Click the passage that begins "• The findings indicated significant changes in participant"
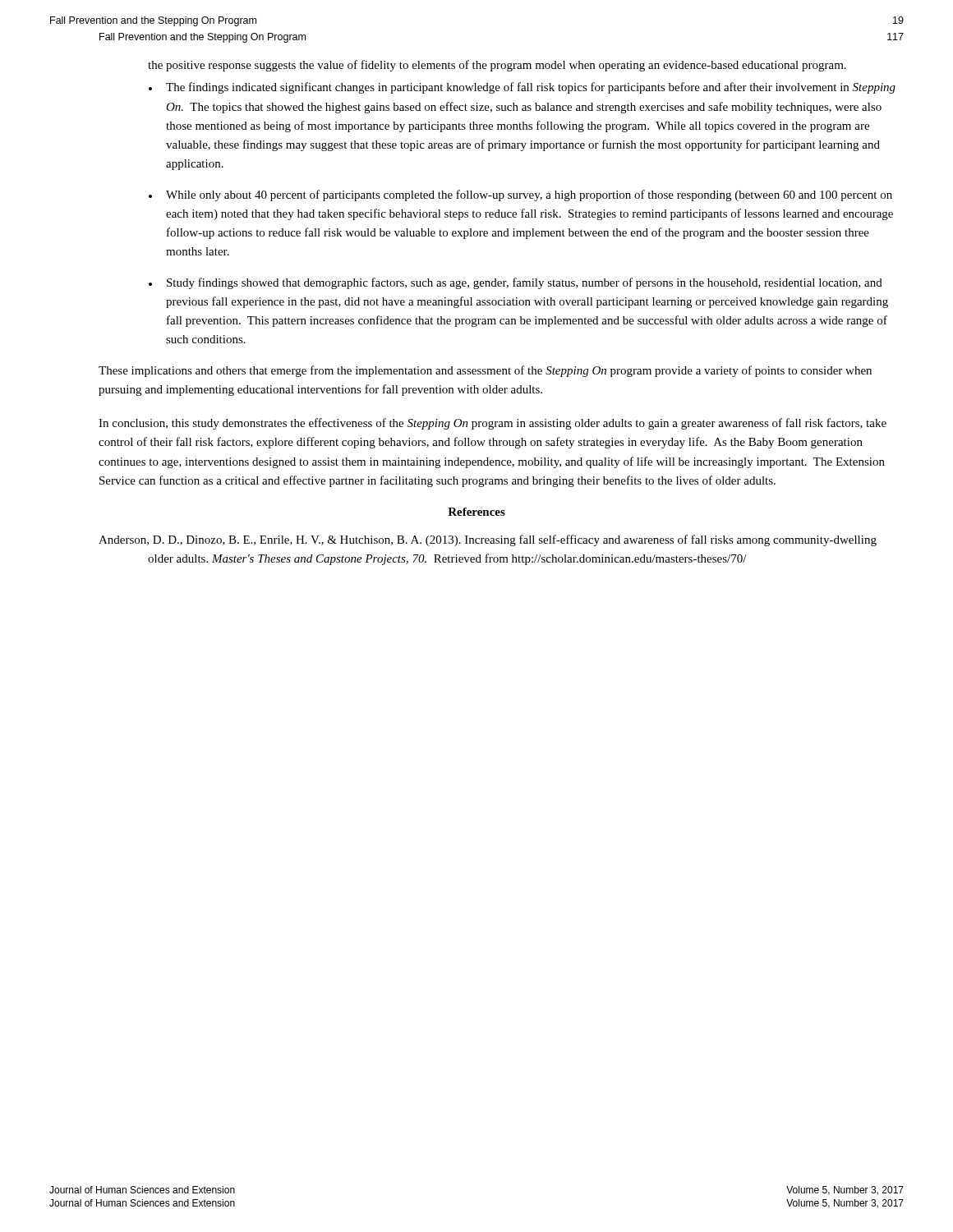The width and height of the screenshot is (953, 1232). coord(526,126)
